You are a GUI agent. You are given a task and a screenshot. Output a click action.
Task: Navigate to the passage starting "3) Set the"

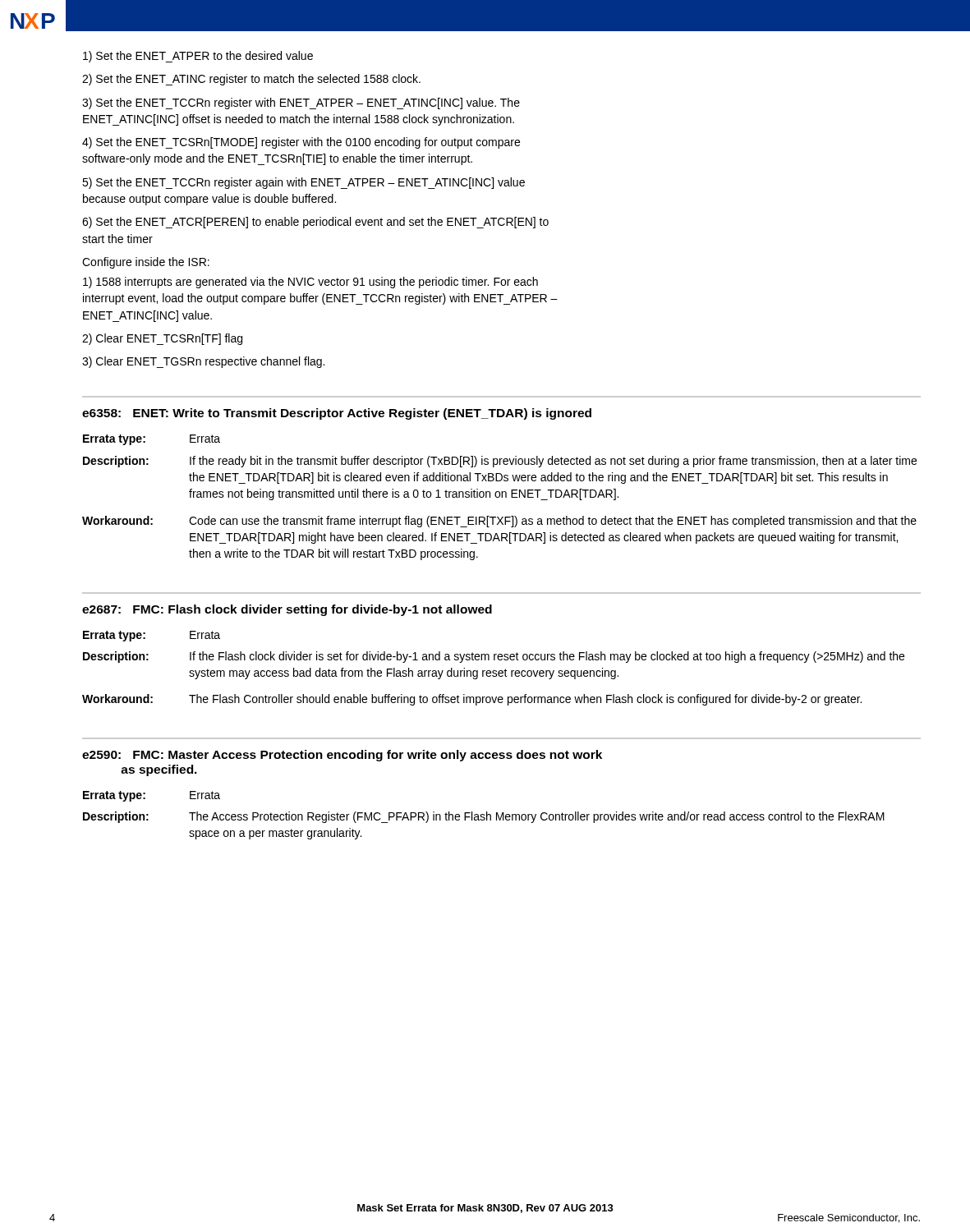tap(301, 111)
